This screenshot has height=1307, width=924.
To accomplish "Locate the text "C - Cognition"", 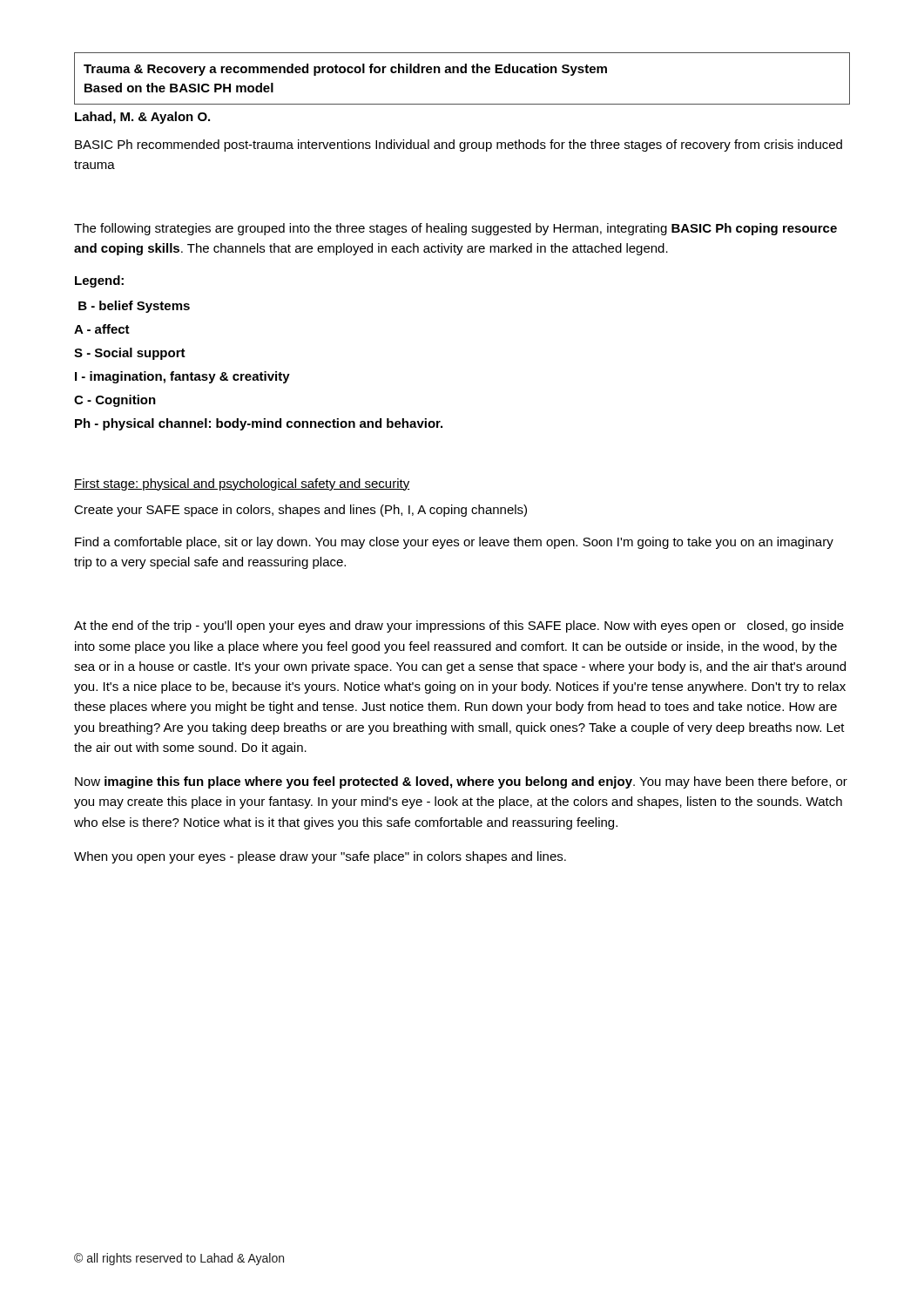I will point(115,399).
